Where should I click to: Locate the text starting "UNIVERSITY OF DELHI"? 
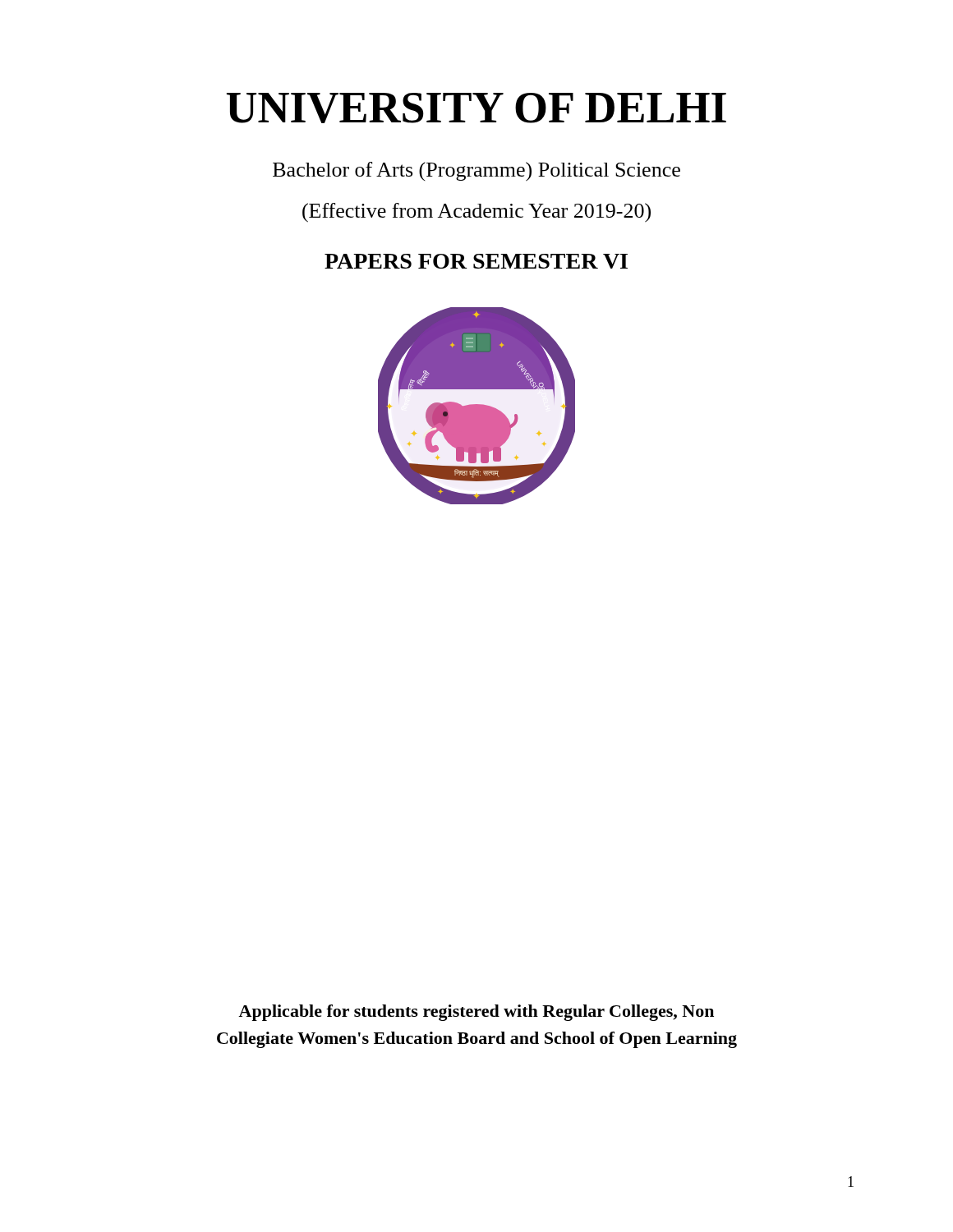pos(476,108)
